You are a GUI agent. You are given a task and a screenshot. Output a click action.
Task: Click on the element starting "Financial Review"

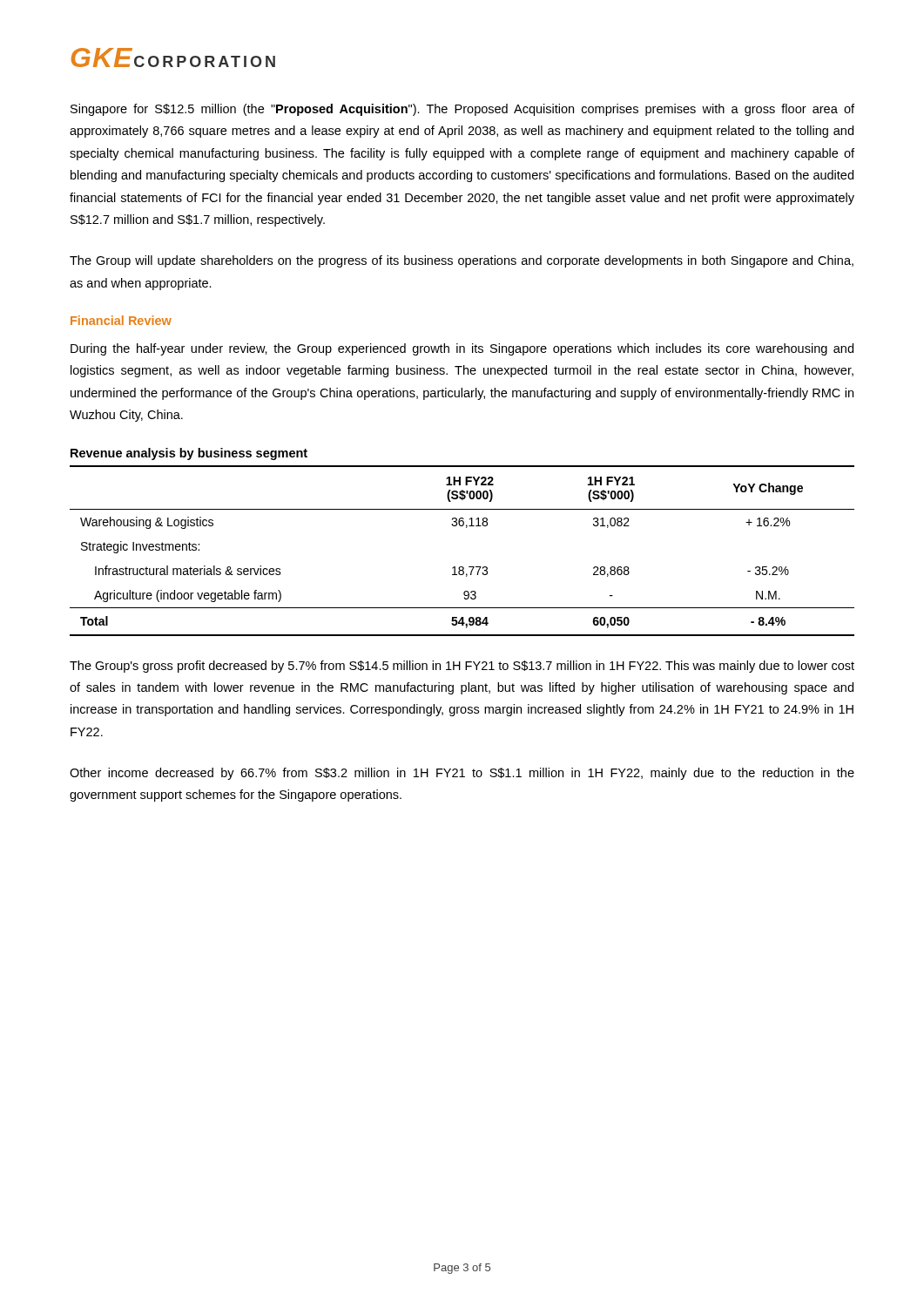coord(121,321)
